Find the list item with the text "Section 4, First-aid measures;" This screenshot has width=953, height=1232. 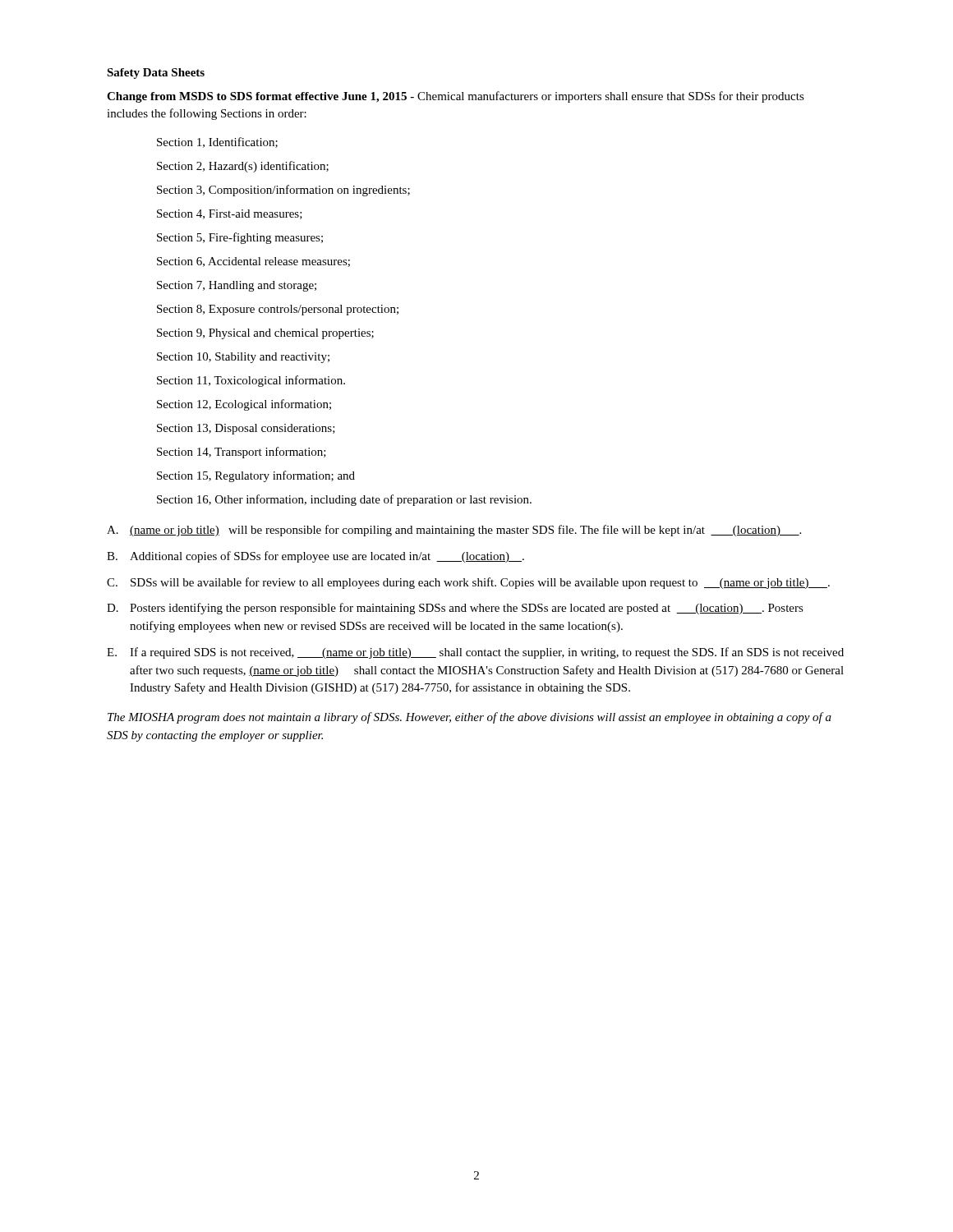coord(229,214)
